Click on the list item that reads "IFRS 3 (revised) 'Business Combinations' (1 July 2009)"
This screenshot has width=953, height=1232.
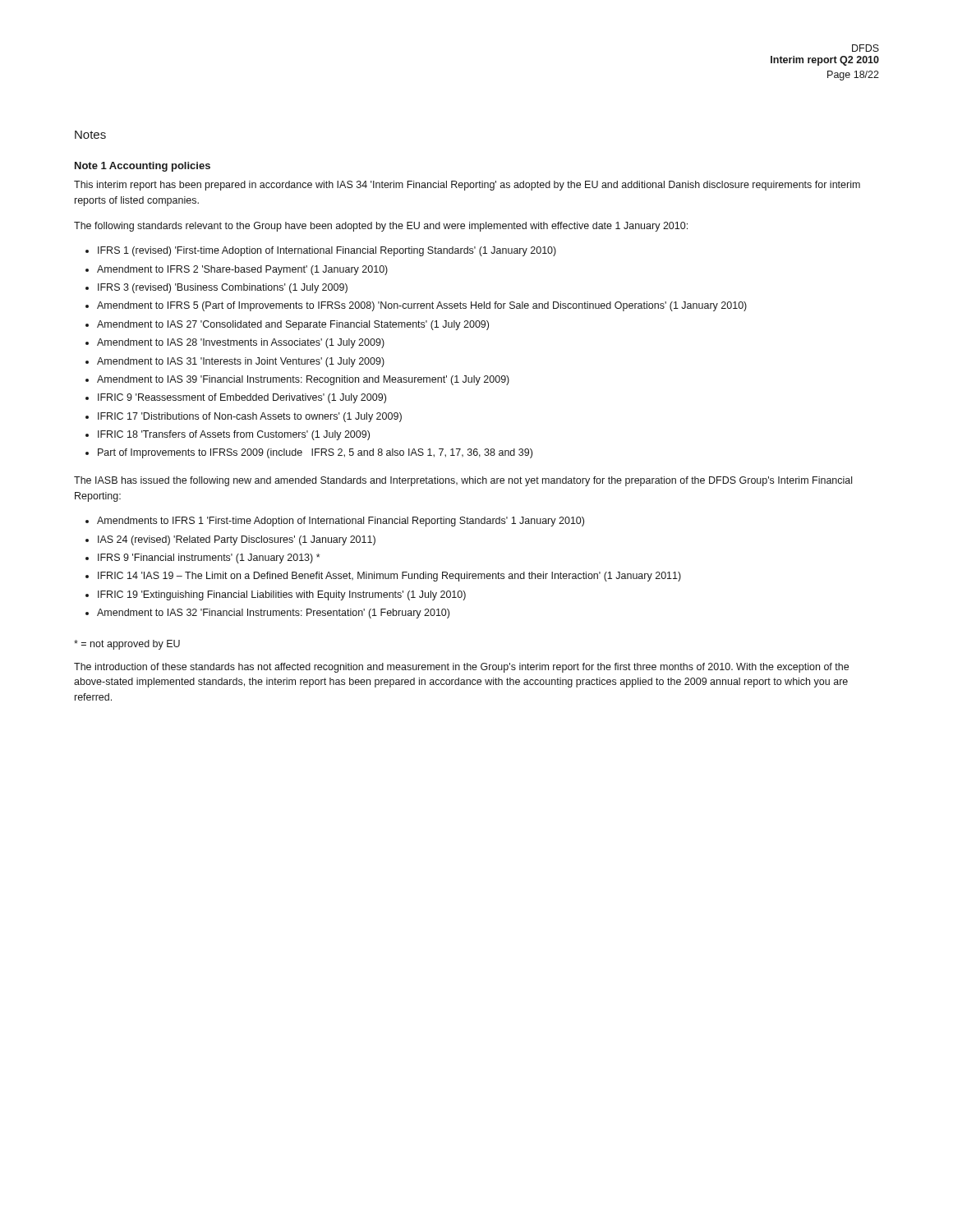point(222,287)
